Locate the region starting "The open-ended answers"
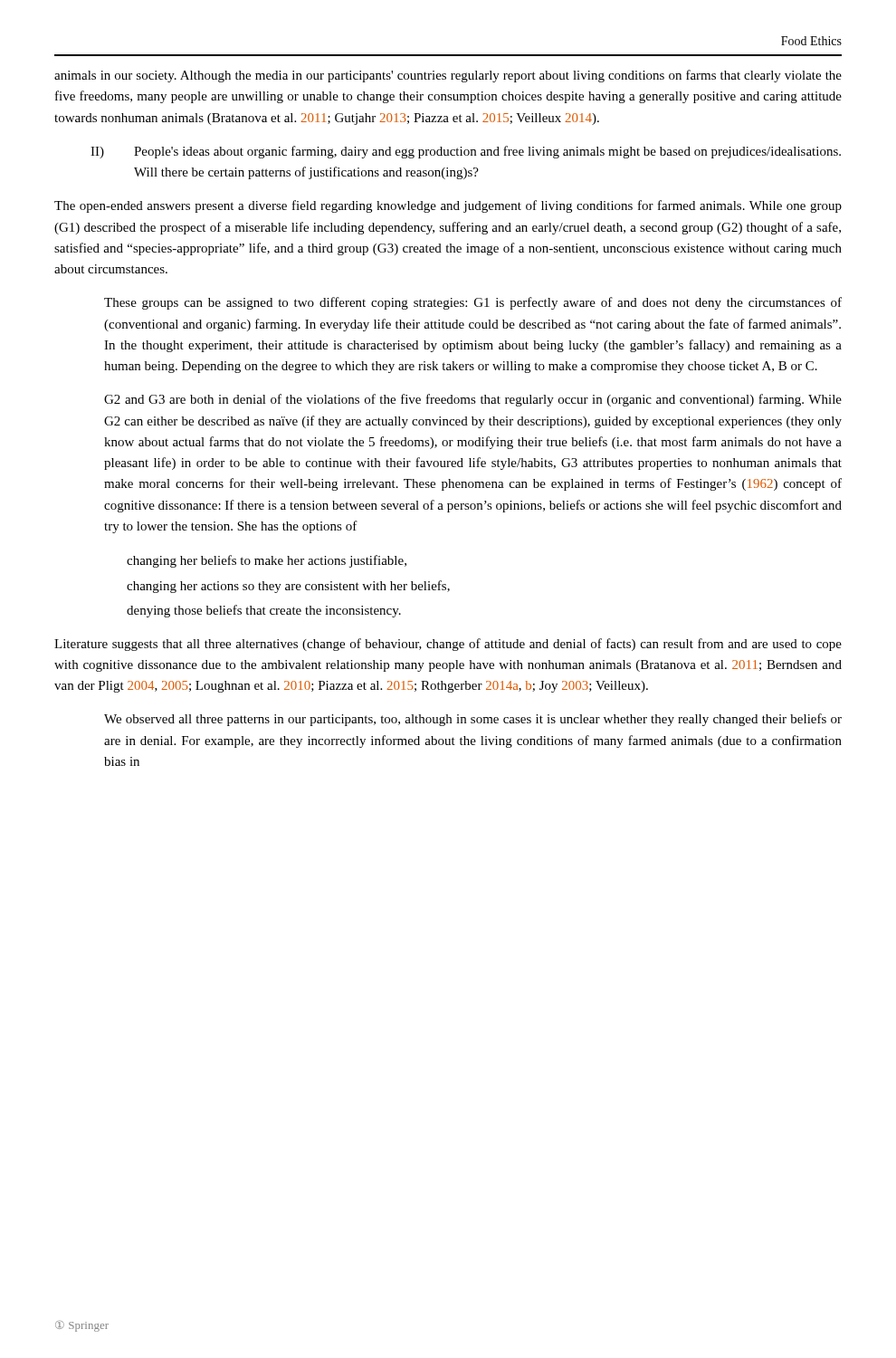Viewport: 896px width, 1358px height. pyautogui.click(x=448, y=237)
